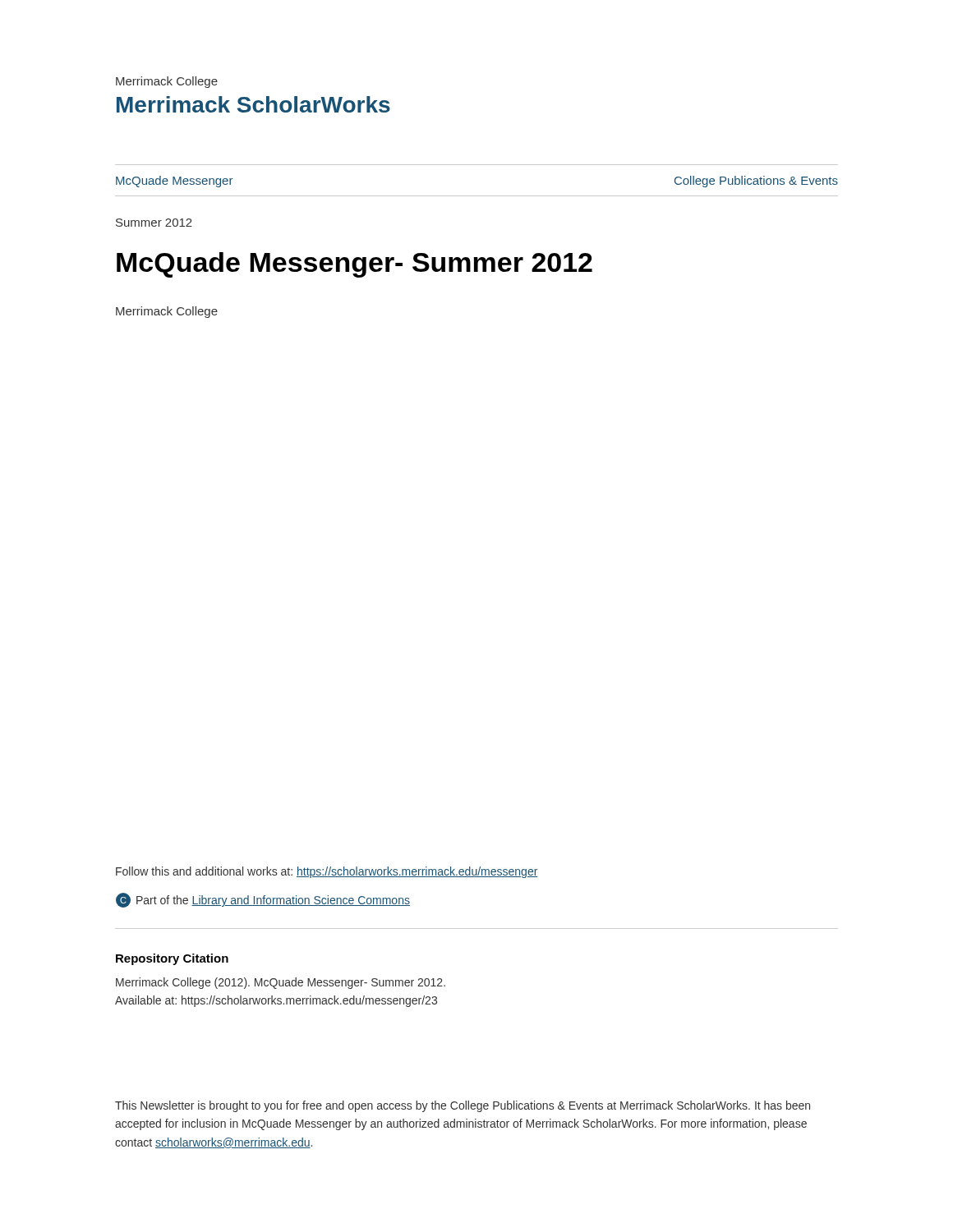This screenshot has width=953, height=1232.
Task: Find the text that says "Follow this and additional works at: https://scholarworks.merrimack.edu/messenger"
Action: pos(326,871)
